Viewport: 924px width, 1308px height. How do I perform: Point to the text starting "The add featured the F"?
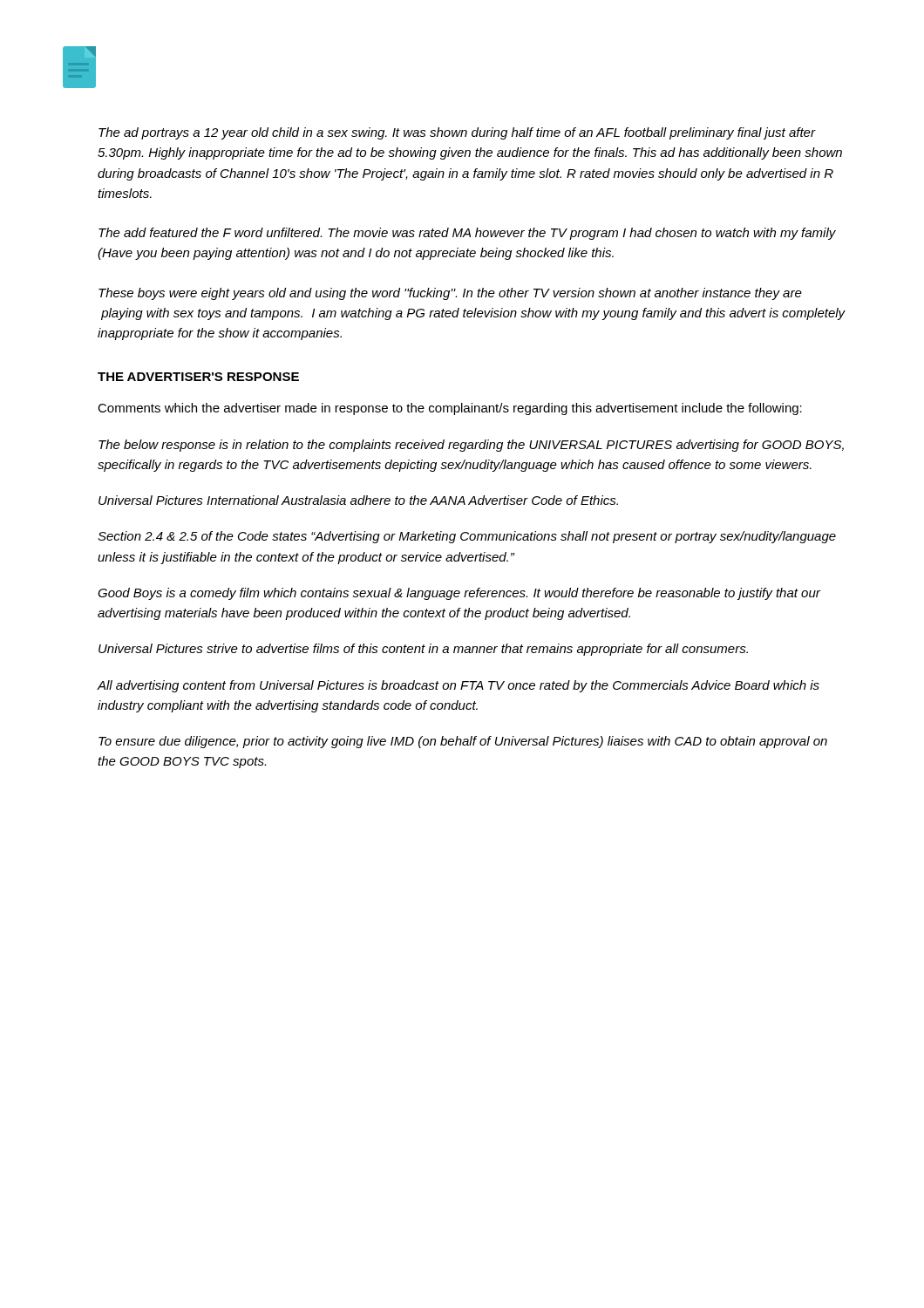point(466,243)
